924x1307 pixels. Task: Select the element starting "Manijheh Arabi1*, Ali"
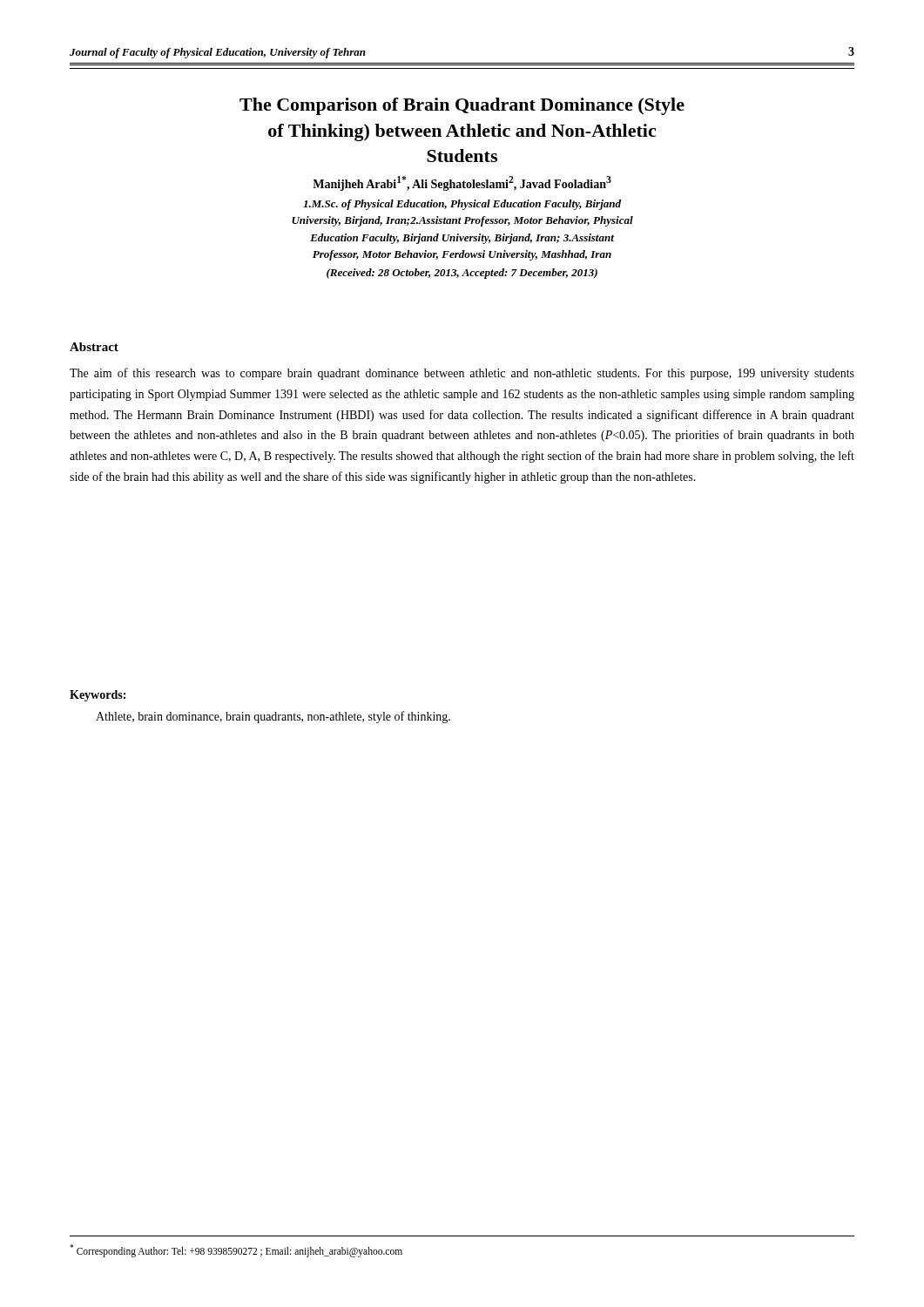pyautogui.click(x=462, y=227)
